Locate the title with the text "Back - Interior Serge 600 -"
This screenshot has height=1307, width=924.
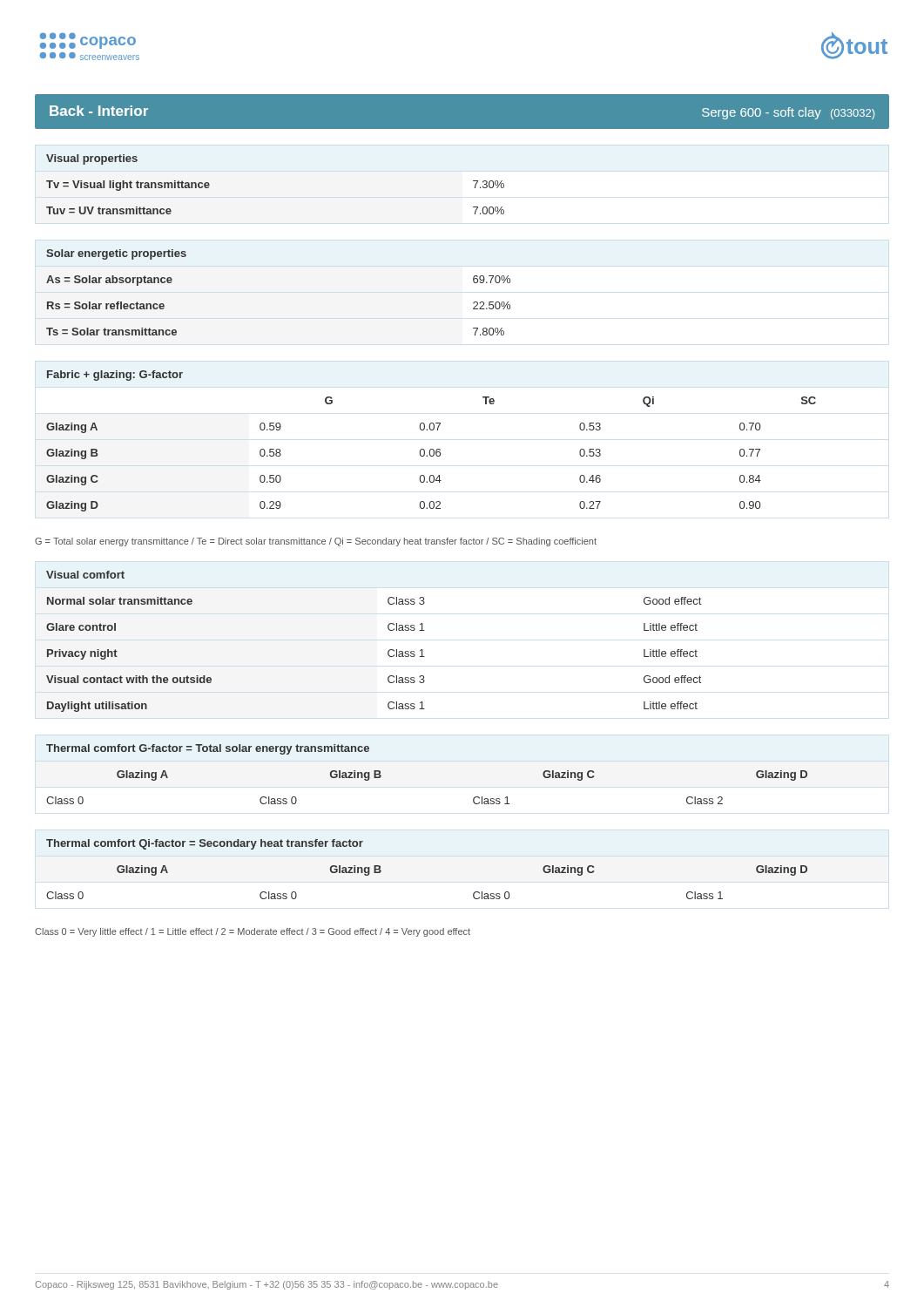[100, 112]
